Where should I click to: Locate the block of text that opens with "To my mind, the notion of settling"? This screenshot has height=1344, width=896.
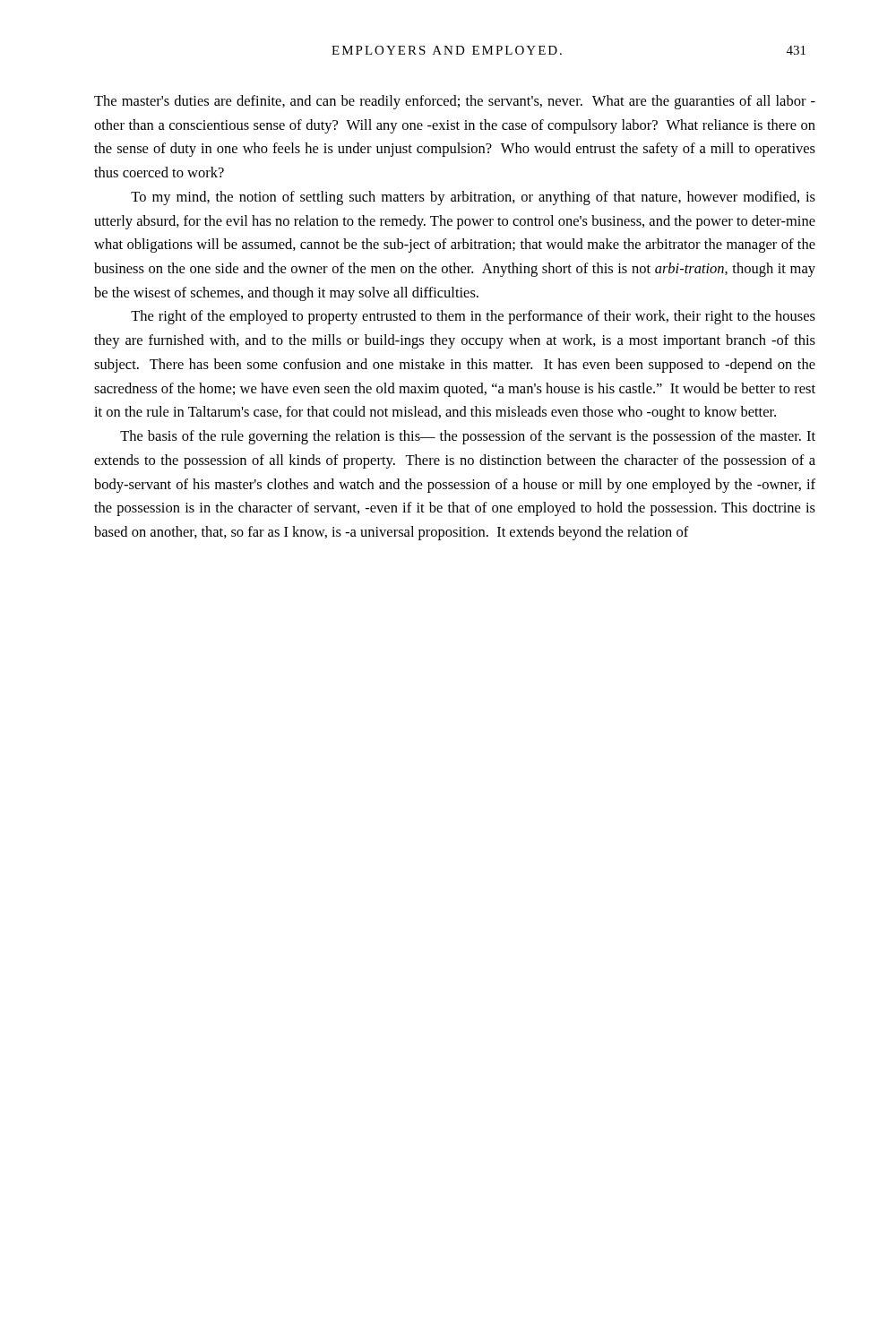(x=455, y=245)
